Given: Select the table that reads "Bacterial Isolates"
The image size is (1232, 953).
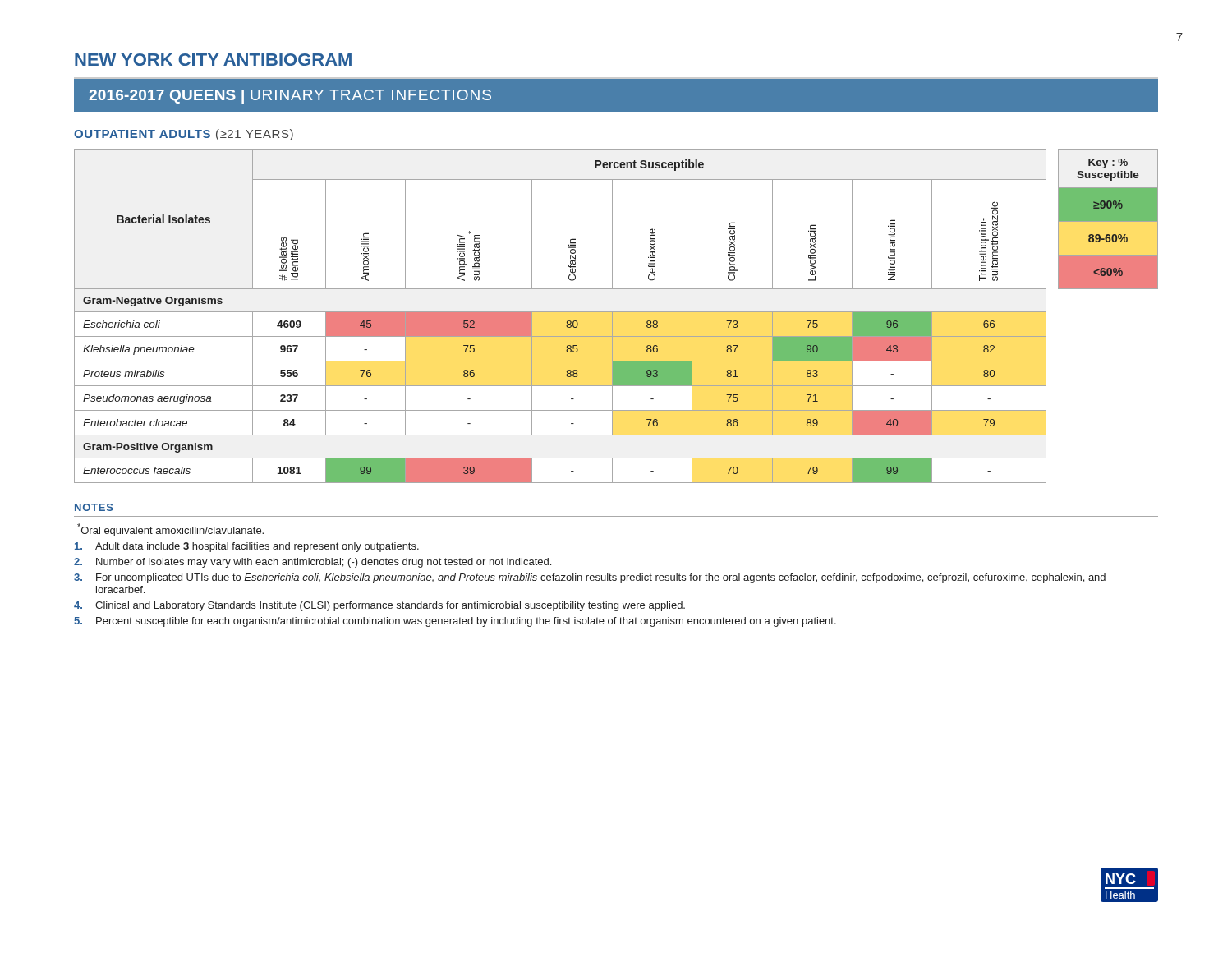Looking at the screenshot, I should tap(560, 316).
